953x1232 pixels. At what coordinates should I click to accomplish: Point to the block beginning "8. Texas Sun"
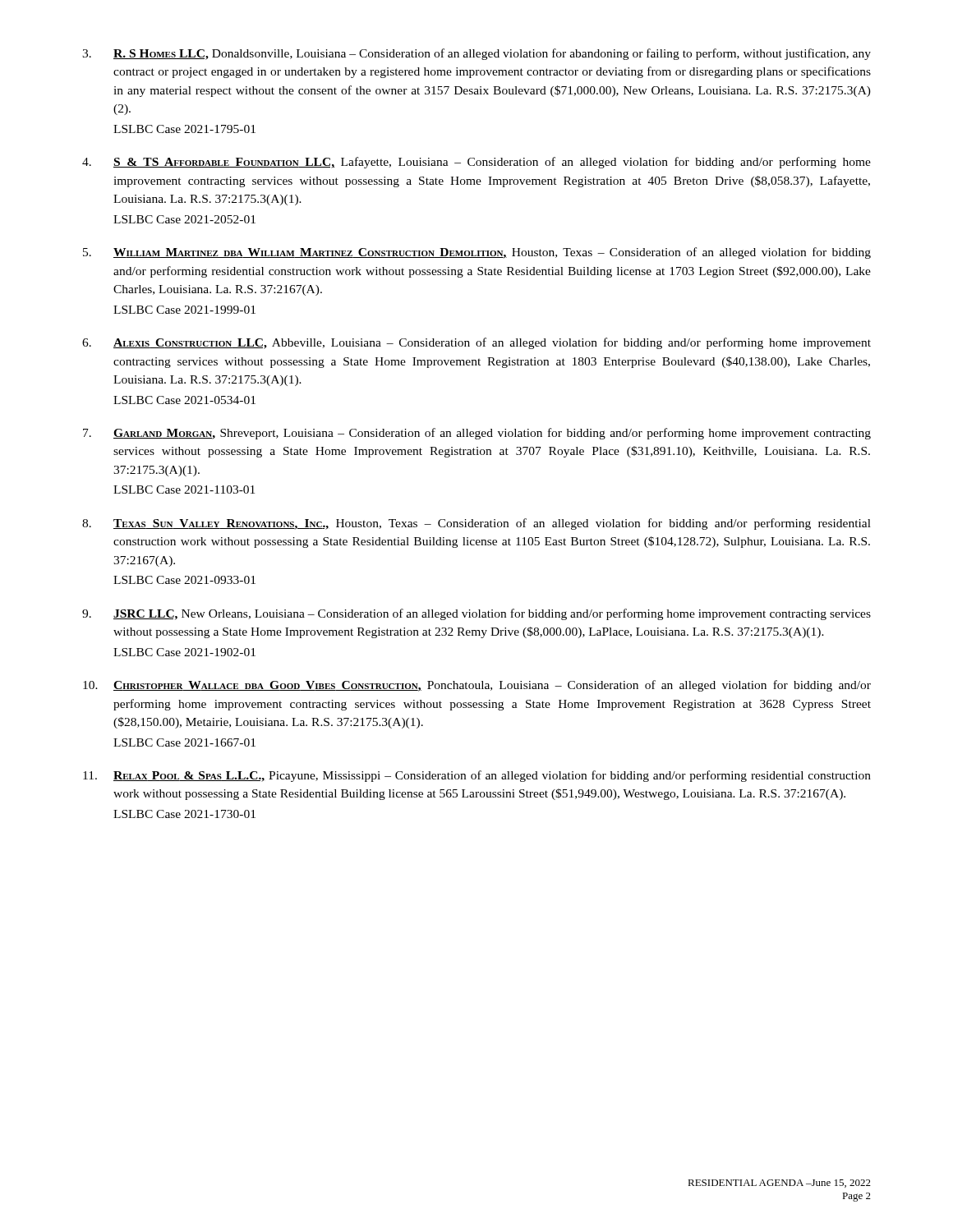[x=476, y=552]
